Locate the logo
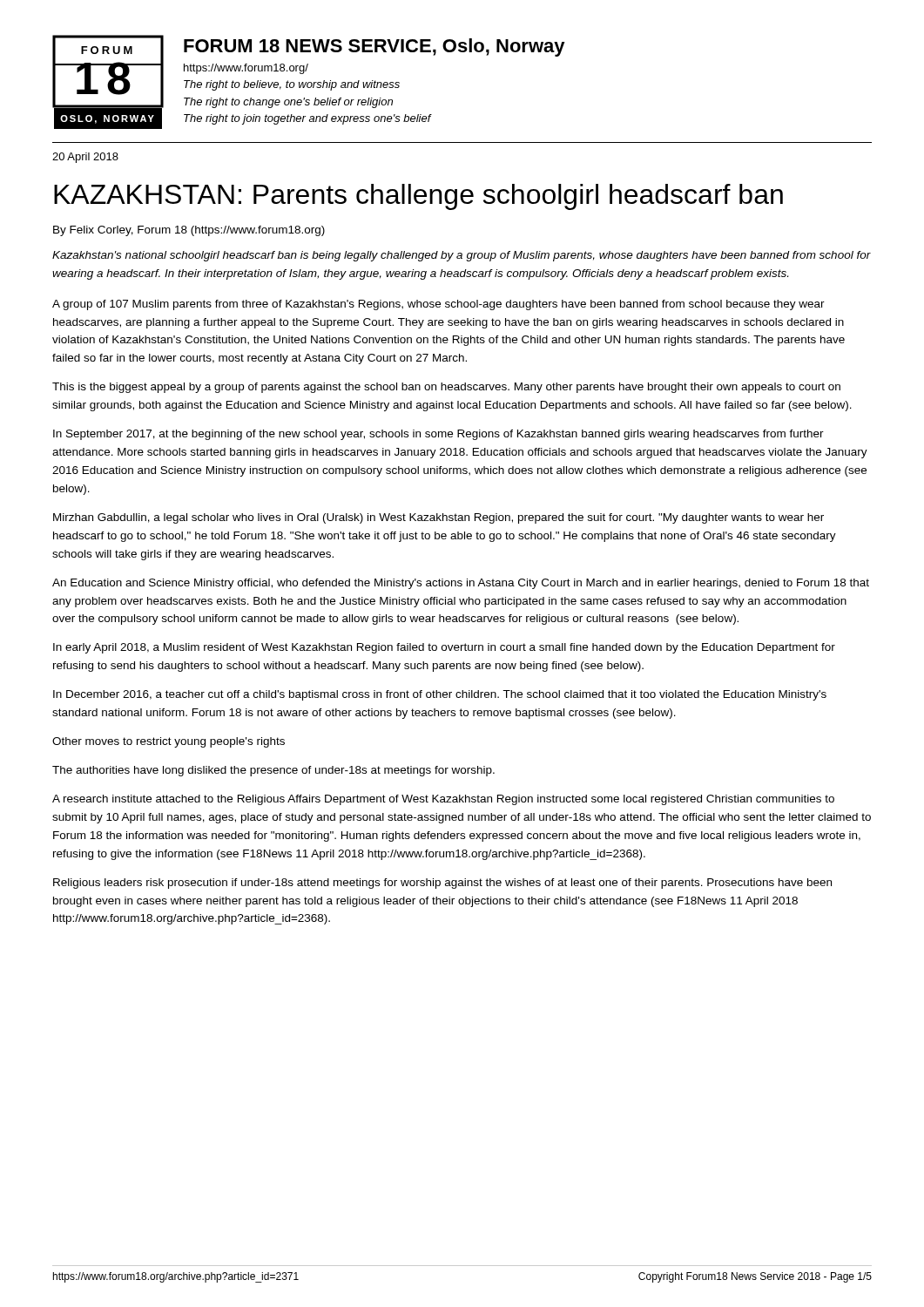This screenshot has width=924, height=1307. 109,84
